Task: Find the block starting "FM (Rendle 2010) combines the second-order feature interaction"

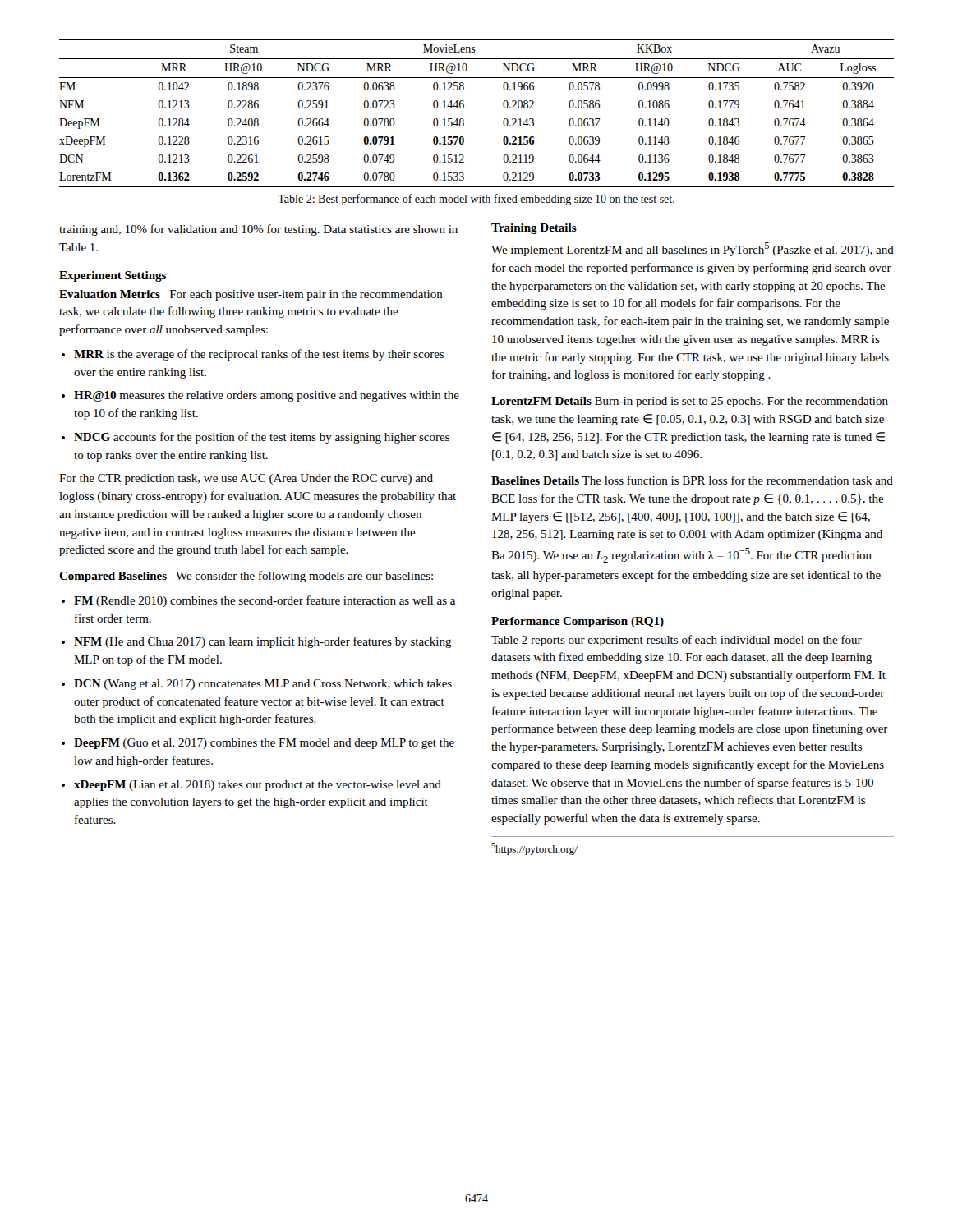Action: [x=260, y=610]
